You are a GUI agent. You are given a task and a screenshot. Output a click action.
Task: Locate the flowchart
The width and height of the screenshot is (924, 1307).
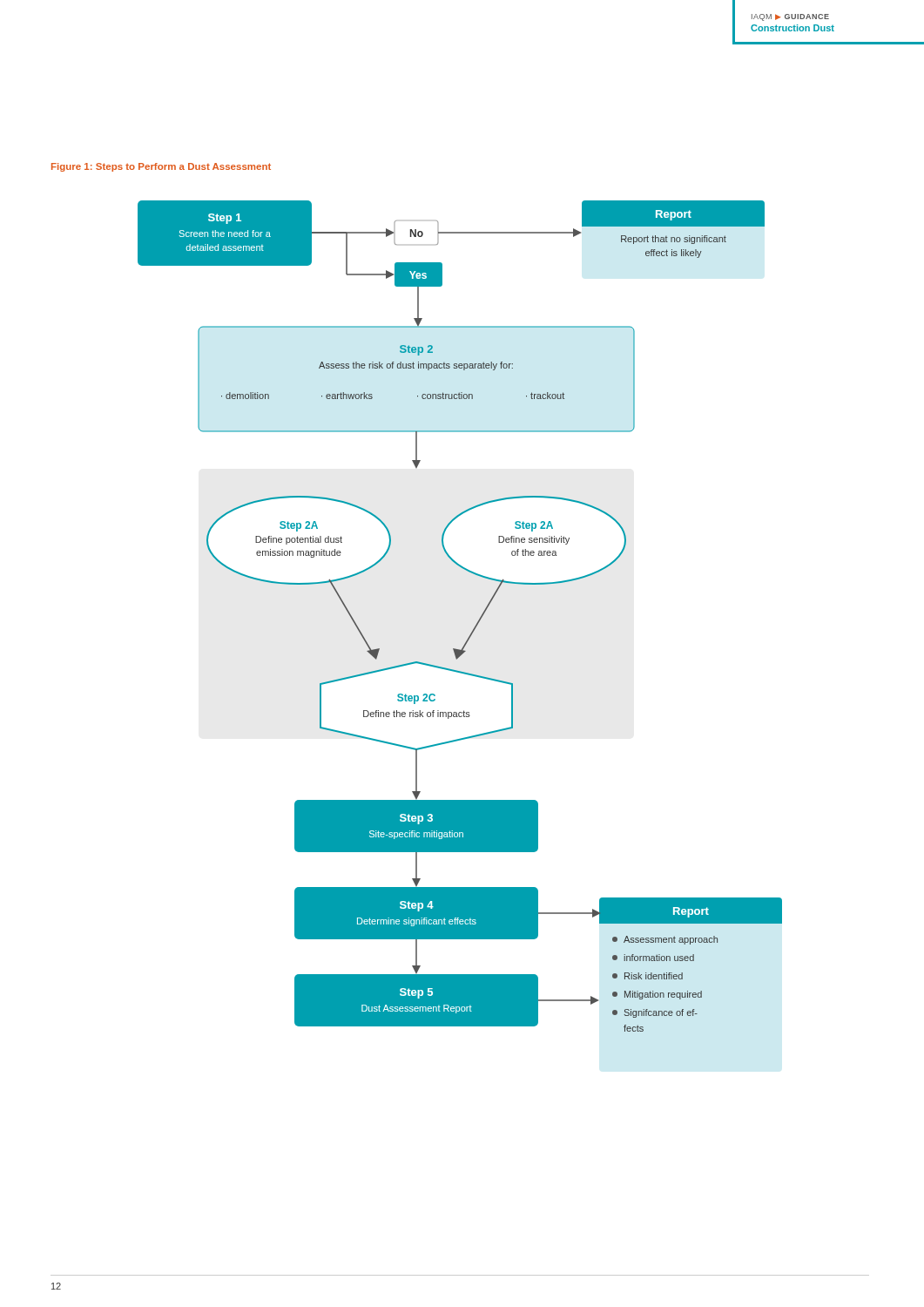[460, 719]
